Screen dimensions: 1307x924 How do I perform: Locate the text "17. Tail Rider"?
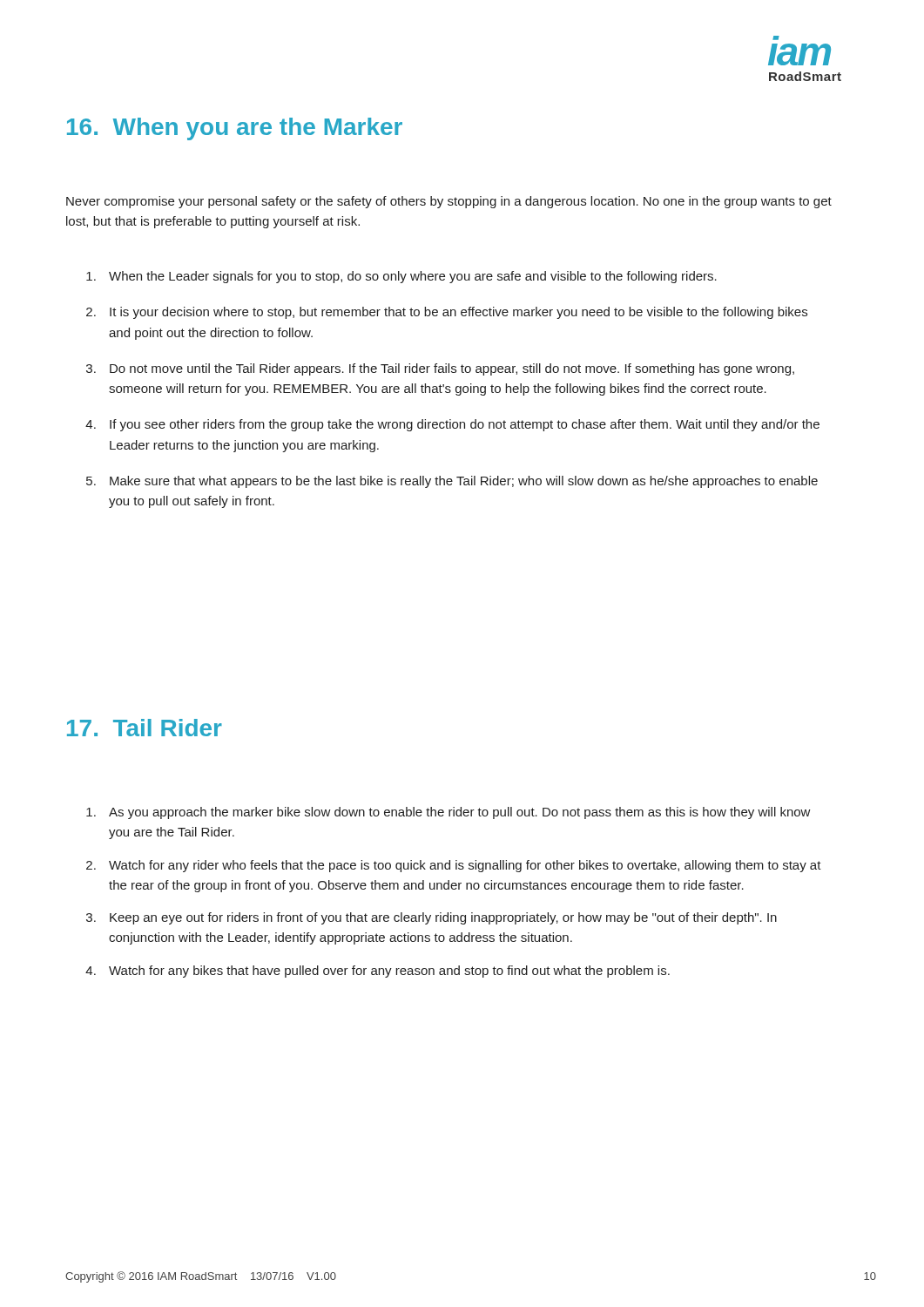pos(144,728)
